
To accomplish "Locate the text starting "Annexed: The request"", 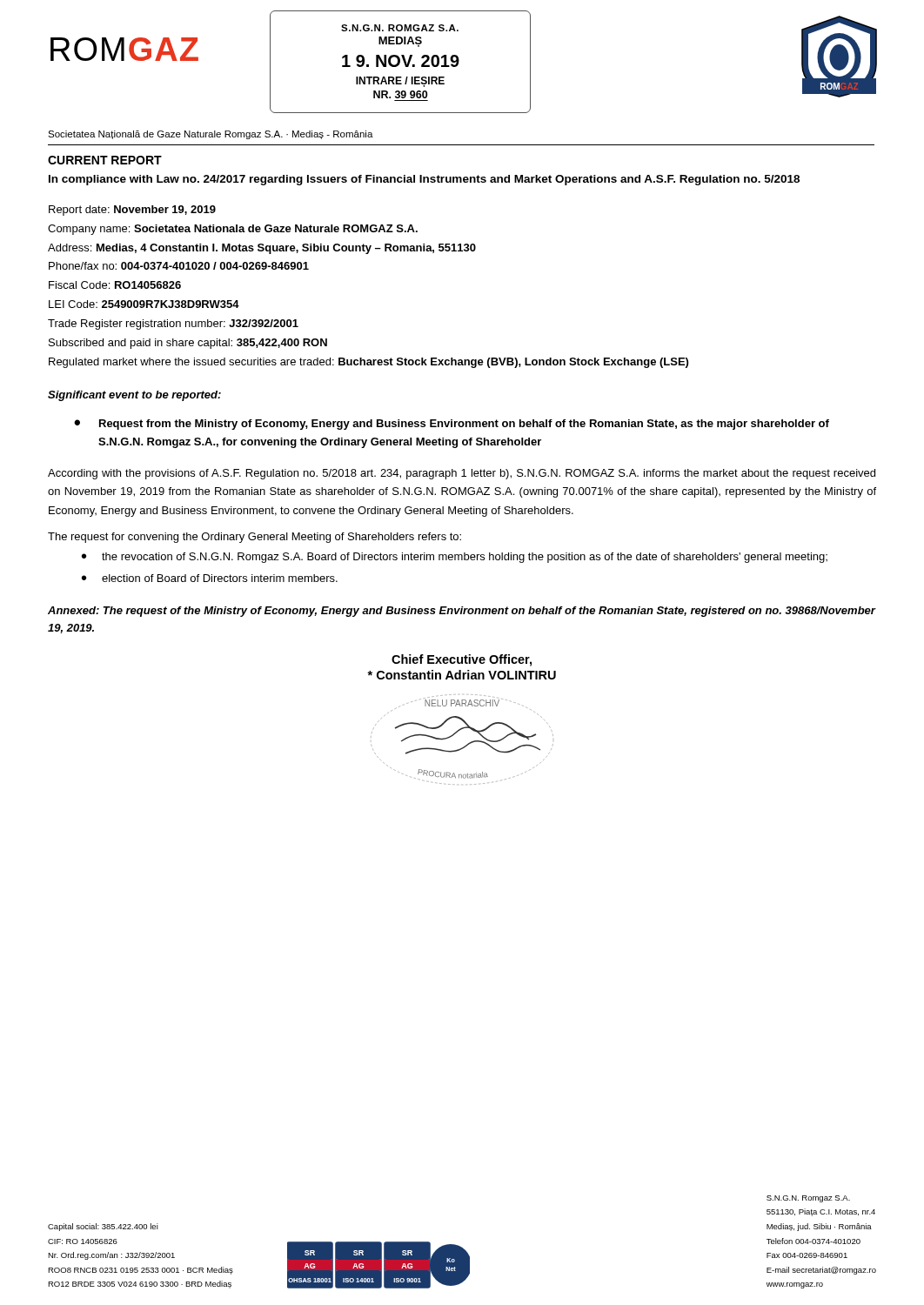I will pyautogui.click(x=462, y=619).
